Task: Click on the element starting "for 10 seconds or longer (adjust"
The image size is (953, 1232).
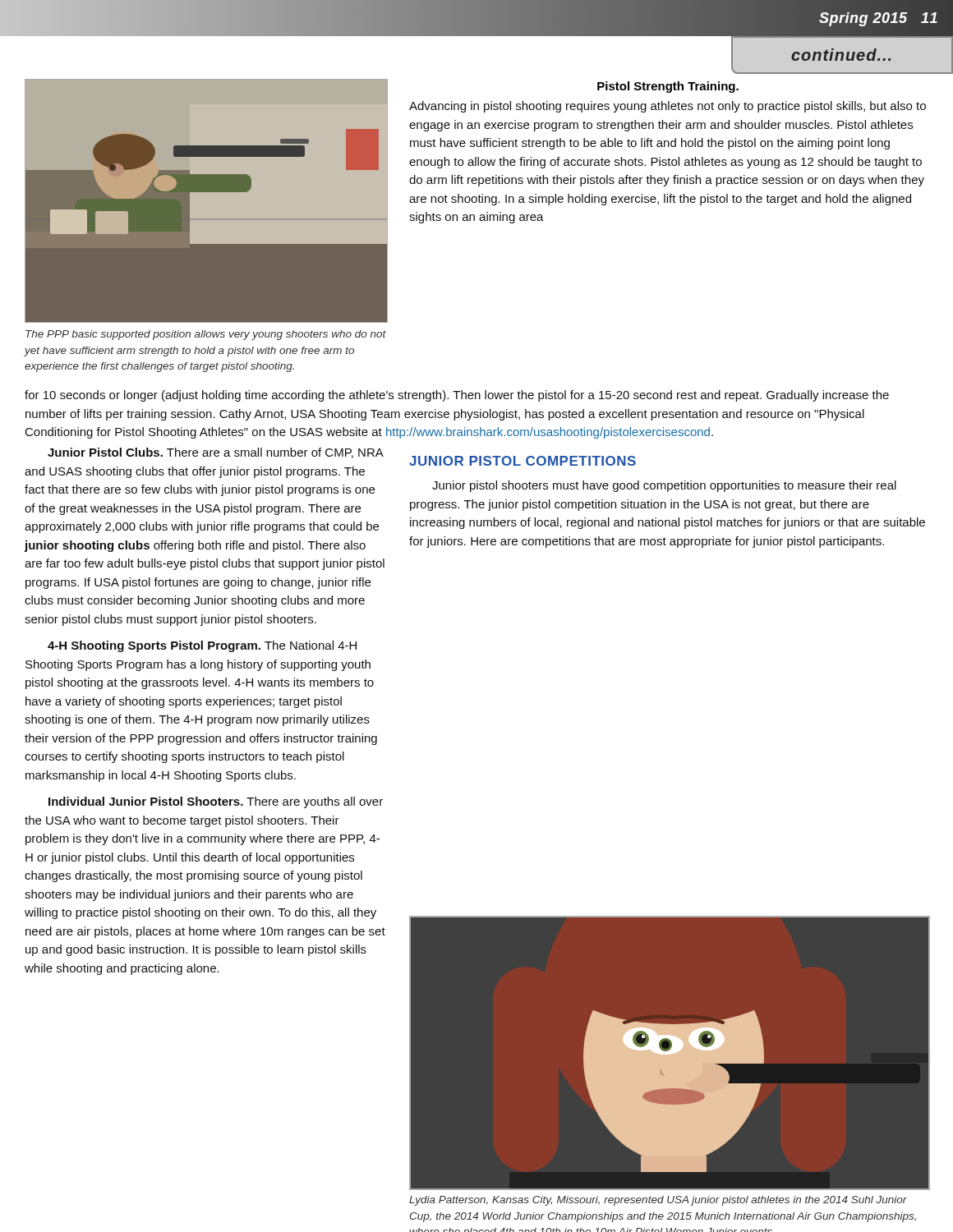Action: coord(457,413)
